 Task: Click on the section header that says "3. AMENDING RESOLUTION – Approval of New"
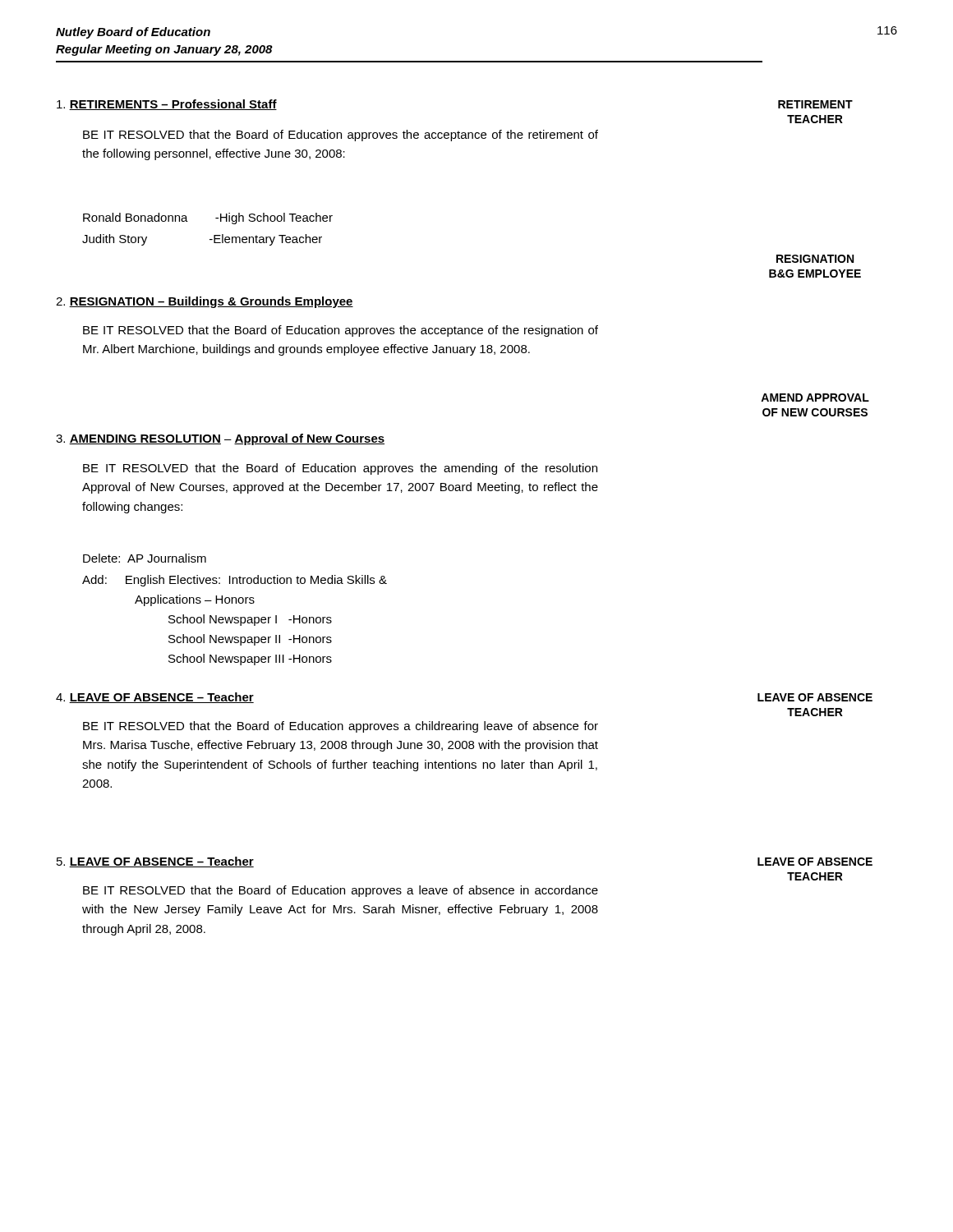click(x=220, y=438)
